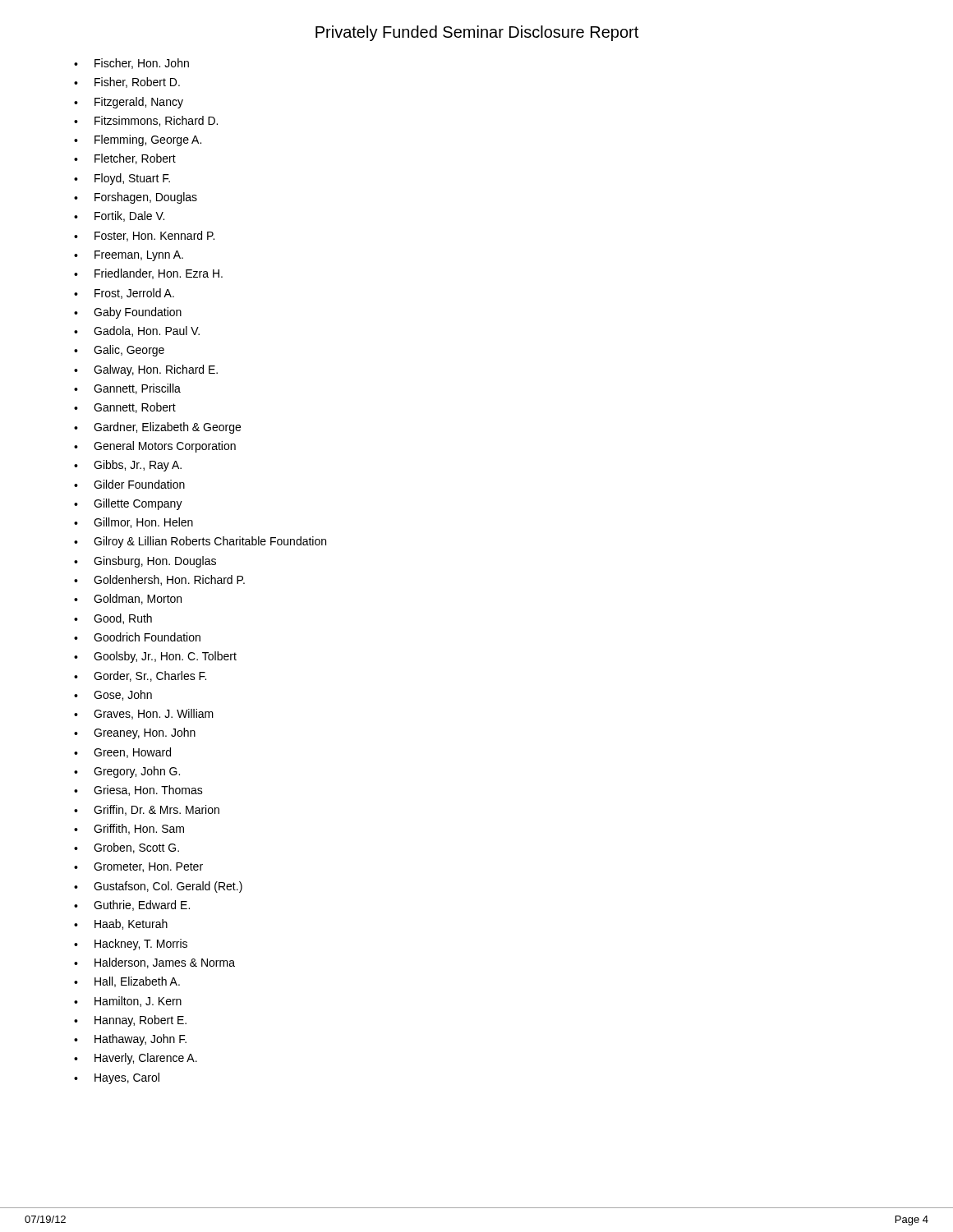Image resolution: width=953 pixels, height=1232 pixels.
Task: Find the list item that reads "•Foster, Hon. Kennard P."
Action: pyautogui.click(x=145, y=236)
